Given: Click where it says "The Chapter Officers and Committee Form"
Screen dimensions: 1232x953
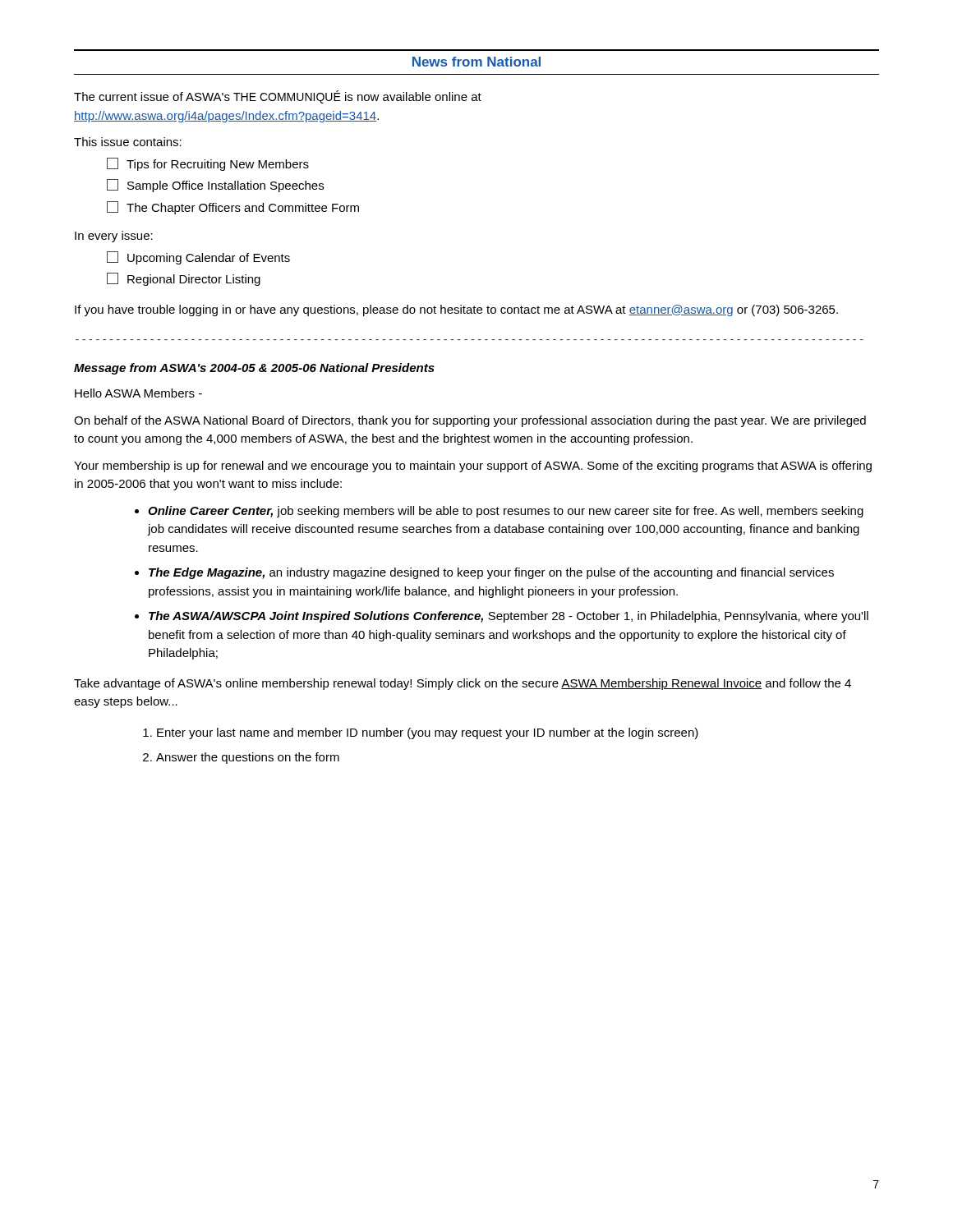Looking at the screenshot, I should 233,208.
